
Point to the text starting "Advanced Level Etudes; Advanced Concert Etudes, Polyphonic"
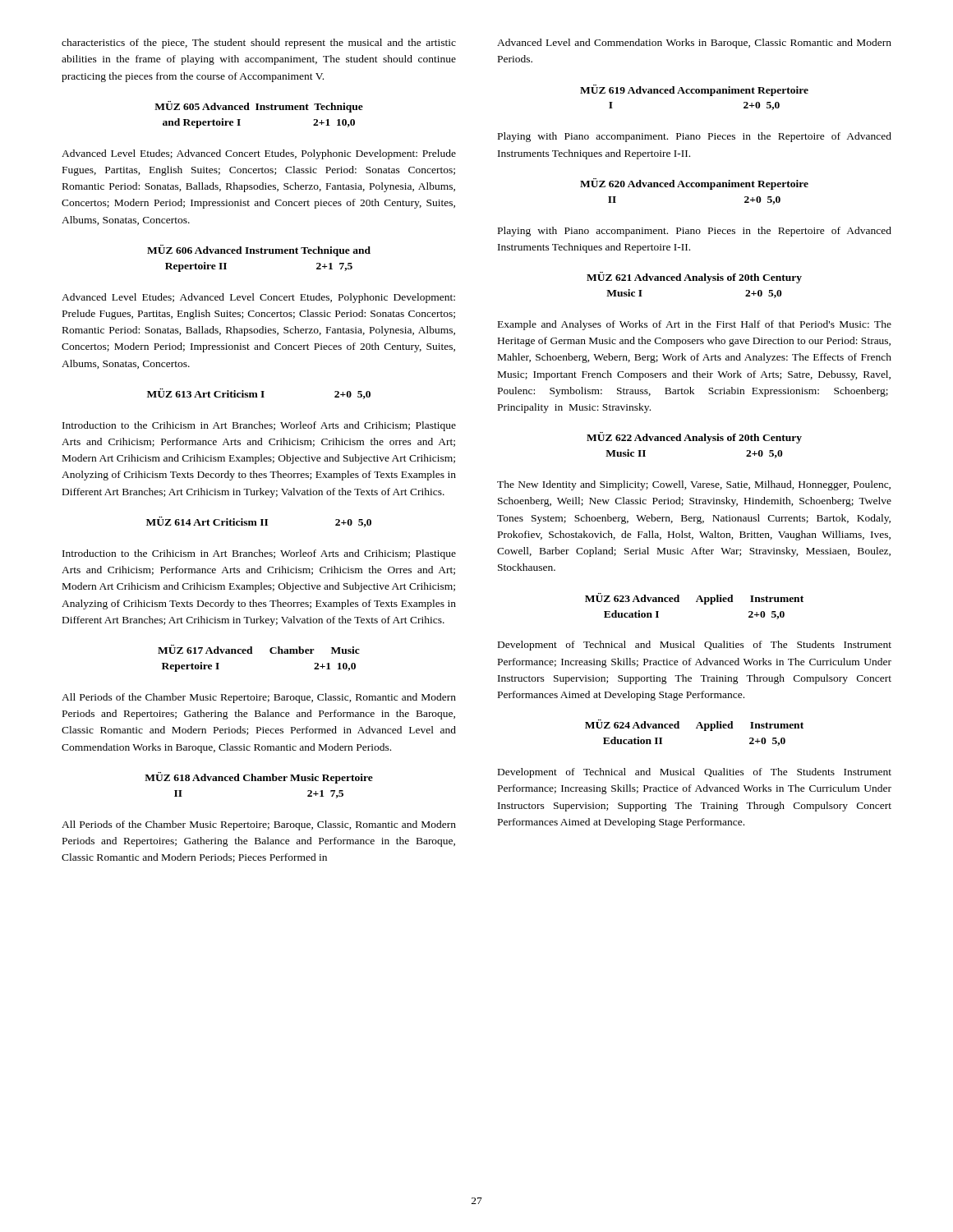coord(259,187)
